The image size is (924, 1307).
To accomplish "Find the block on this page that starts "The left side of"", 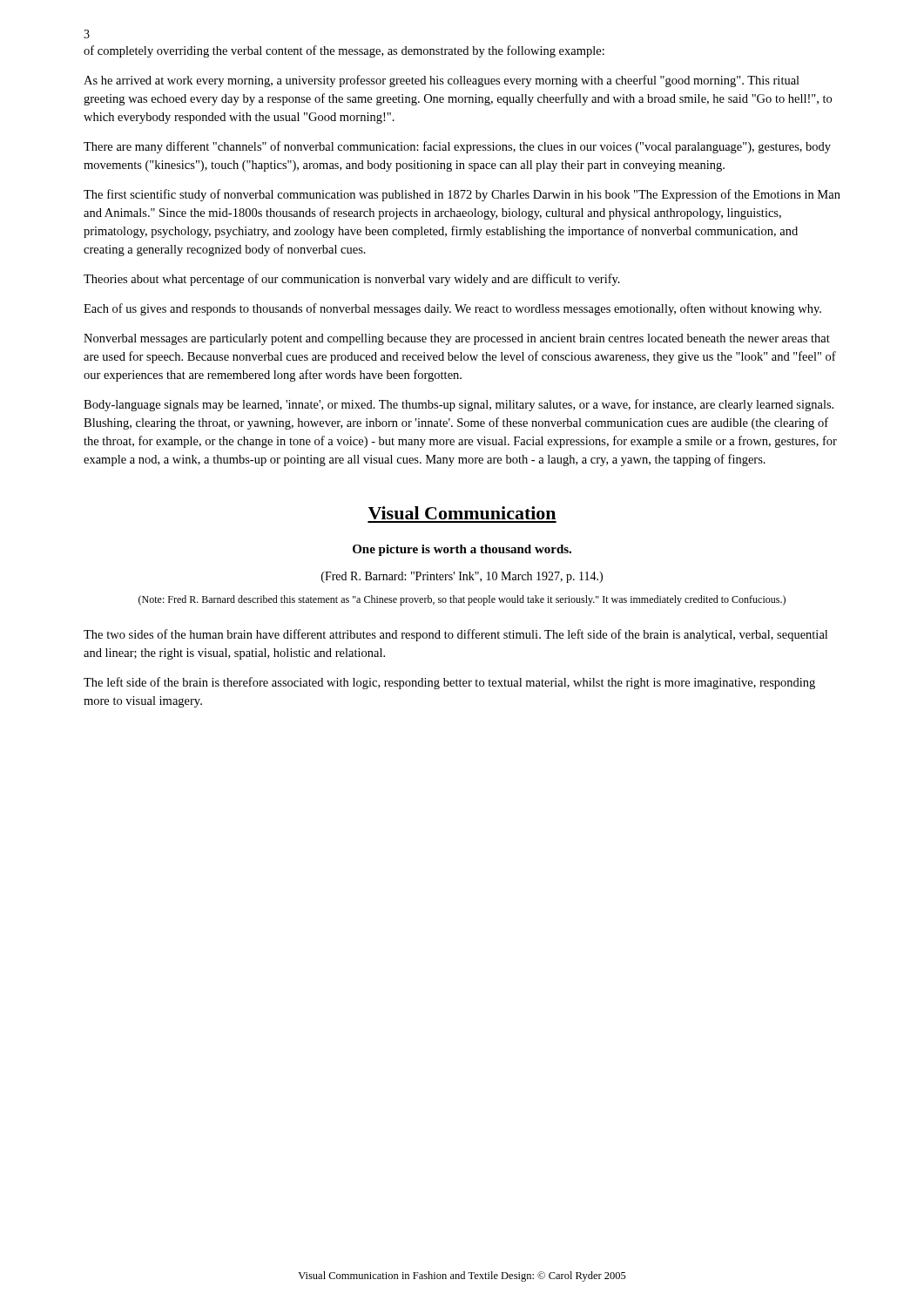I will (462, 692).
